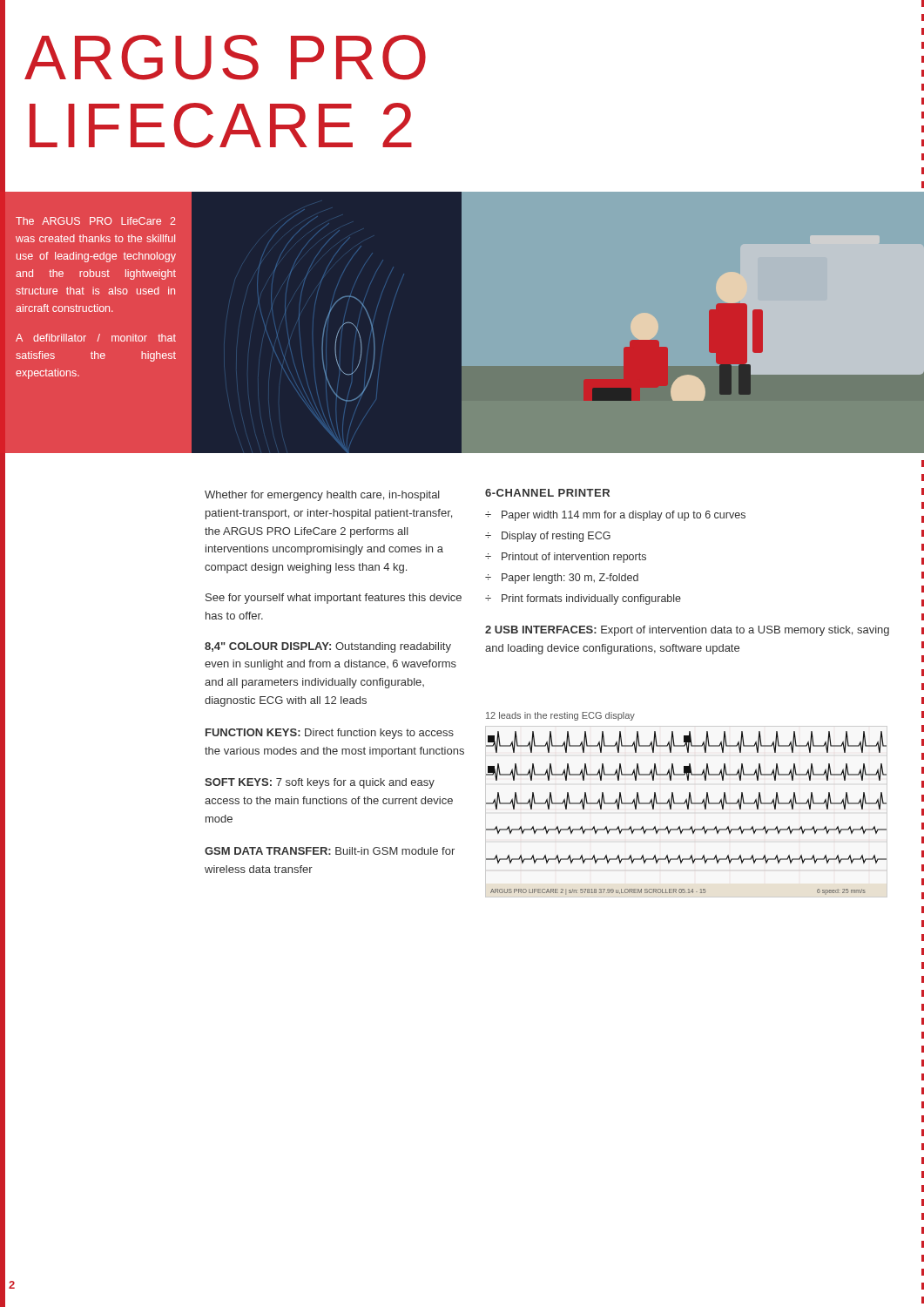Screen dimensions: 1307x924
Task: Find the text block with the text "See for yourself what"
Action: pos(333,606)
